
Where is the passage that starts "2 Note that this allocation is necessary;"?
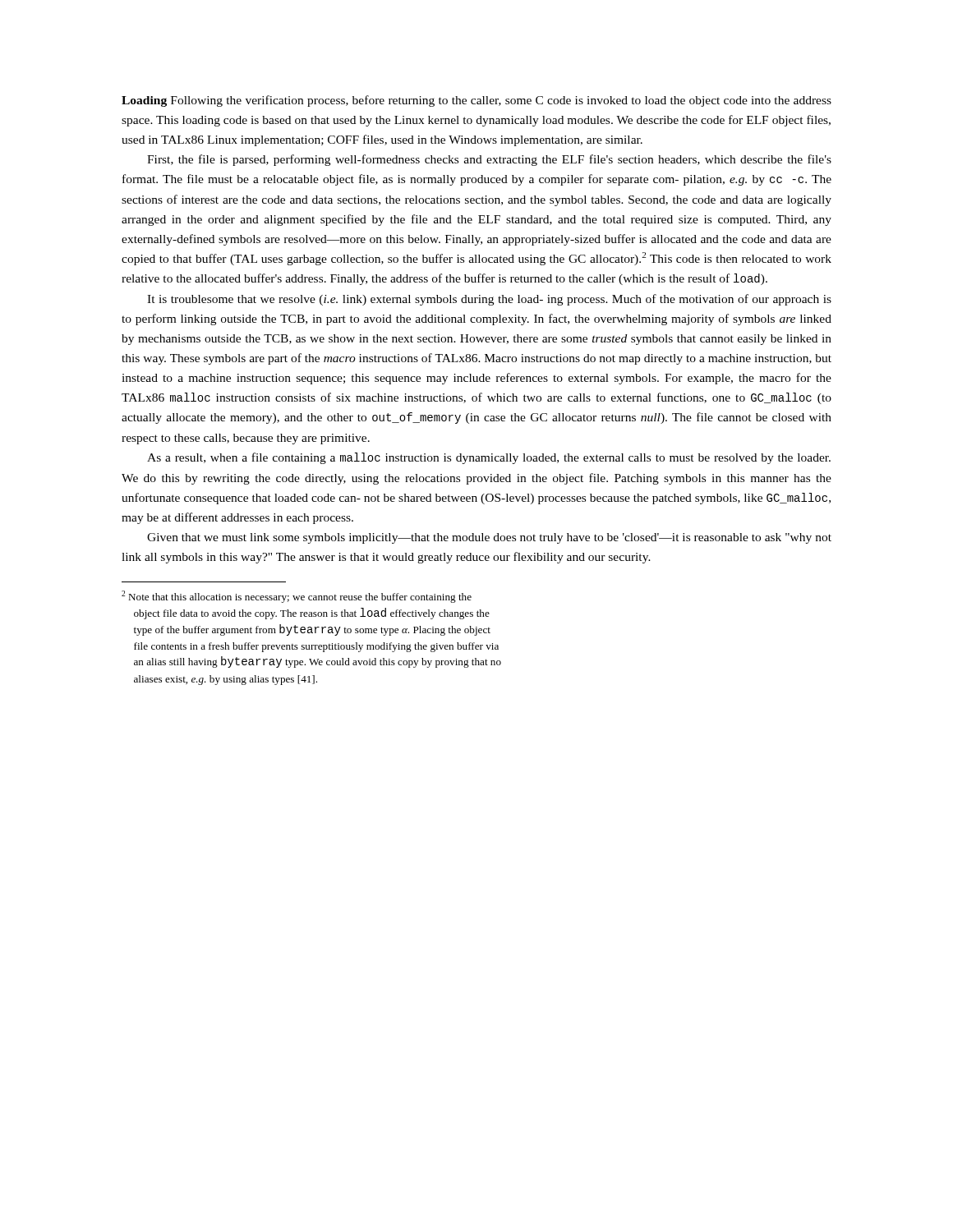[476, 638]
